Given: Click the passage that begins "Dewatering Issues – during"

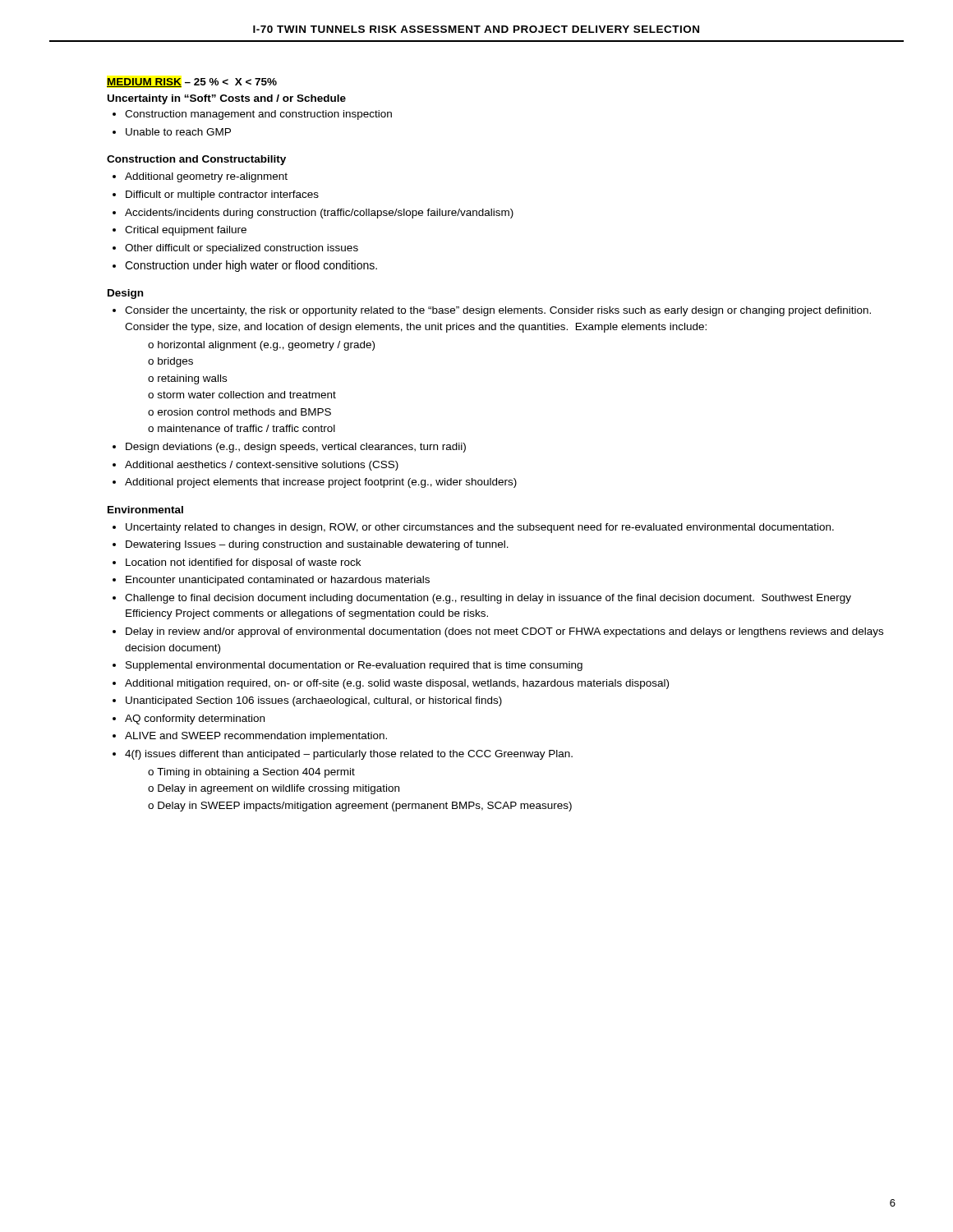Looking at the screenshot, I should pos(317,544).
